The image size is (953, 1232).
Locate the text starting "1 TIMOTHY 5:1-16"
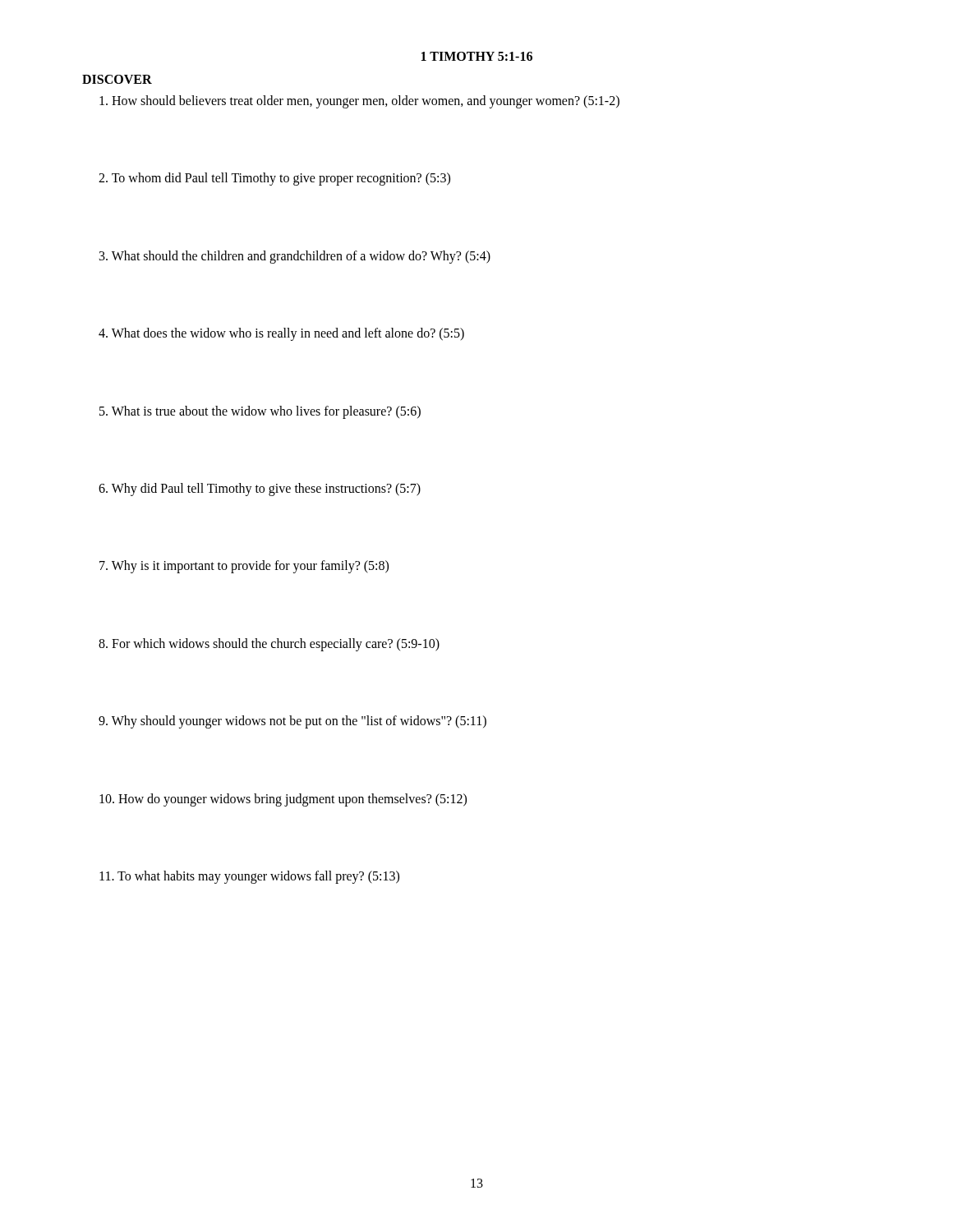point(476,56)
